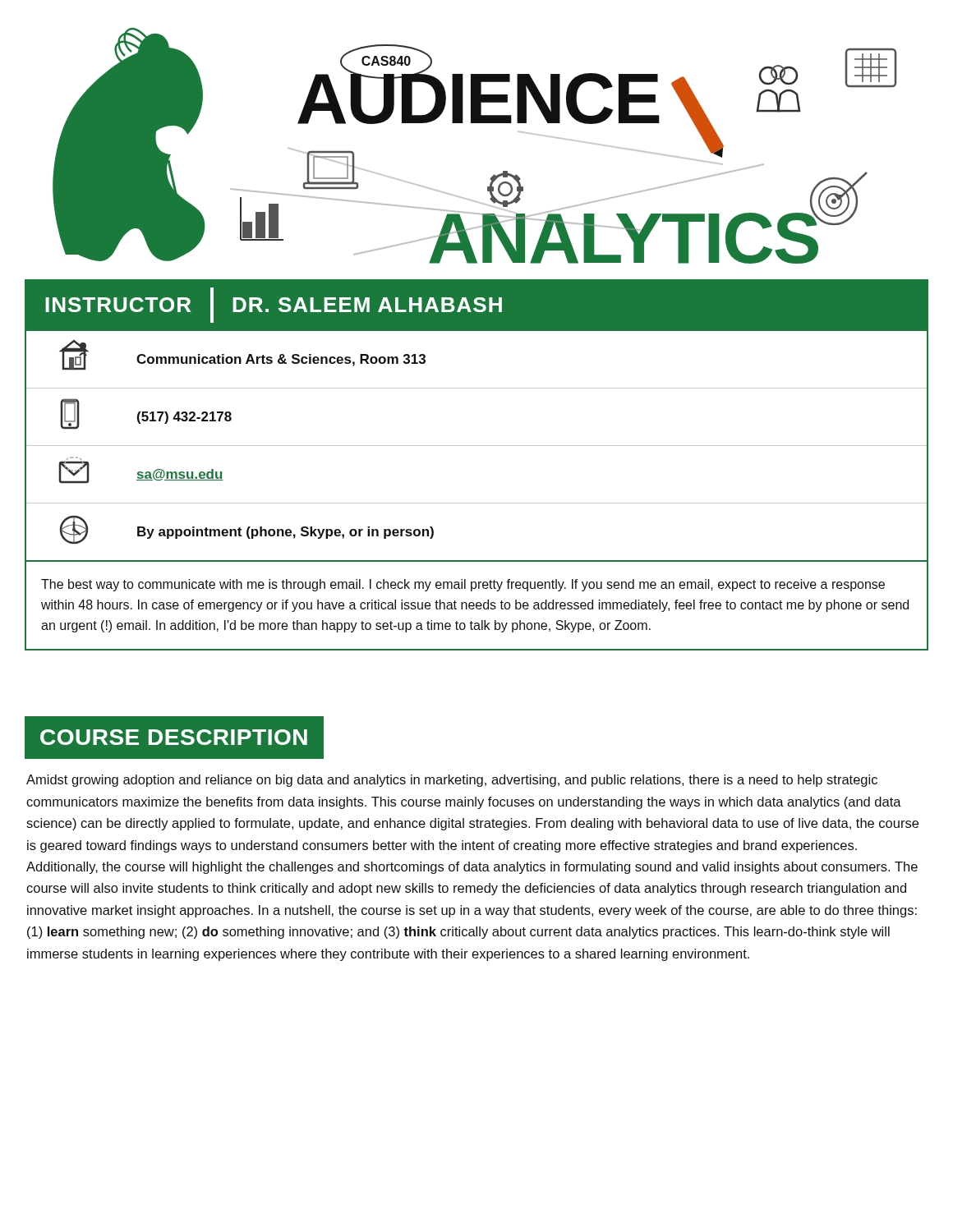This screenshot has height=1232, width=953.
Task: Select the table that reads "Communication Arts & Sciences,"
Action: [476, 446]
